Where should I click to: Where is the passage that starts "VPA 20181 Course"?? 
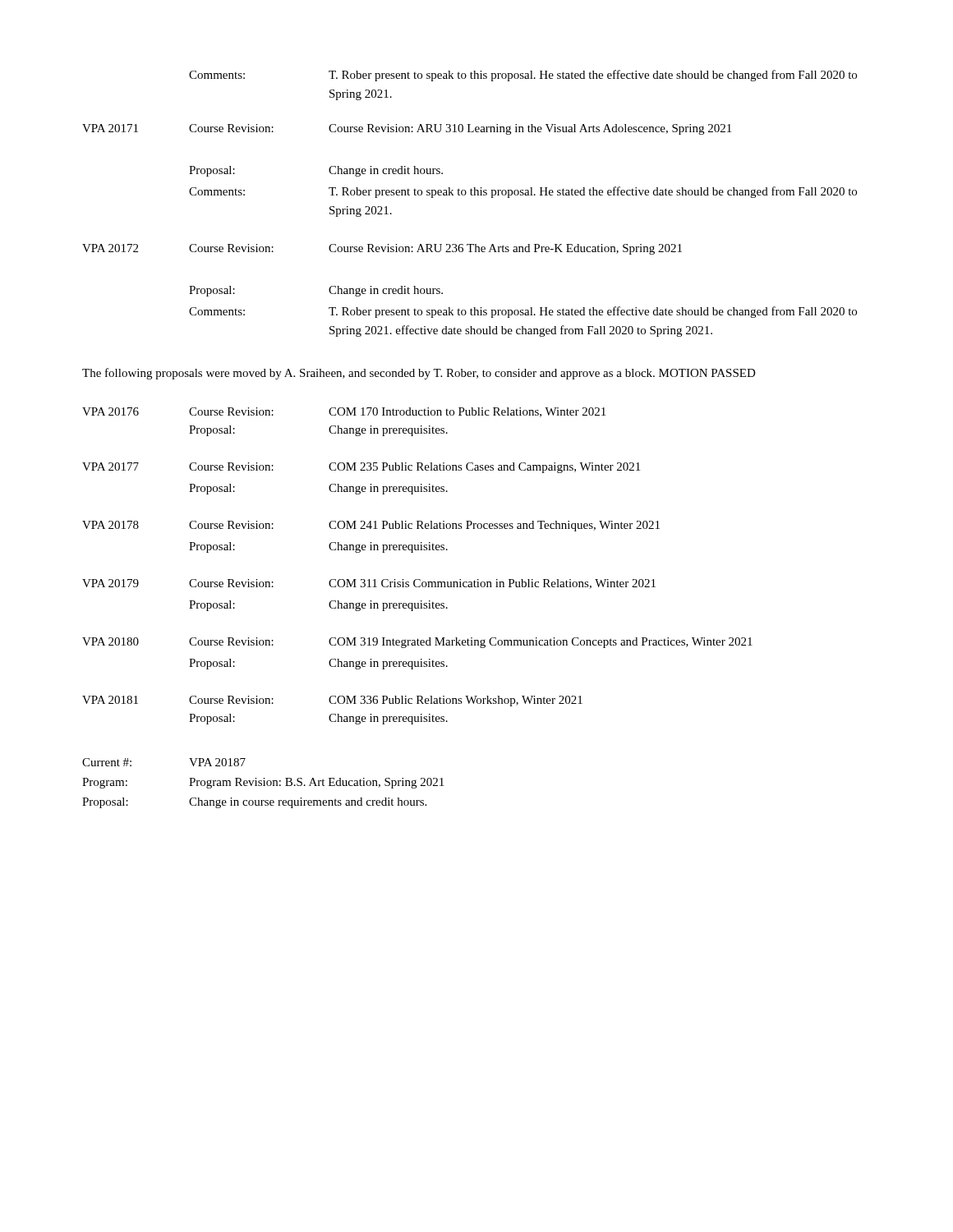(476, 709)
